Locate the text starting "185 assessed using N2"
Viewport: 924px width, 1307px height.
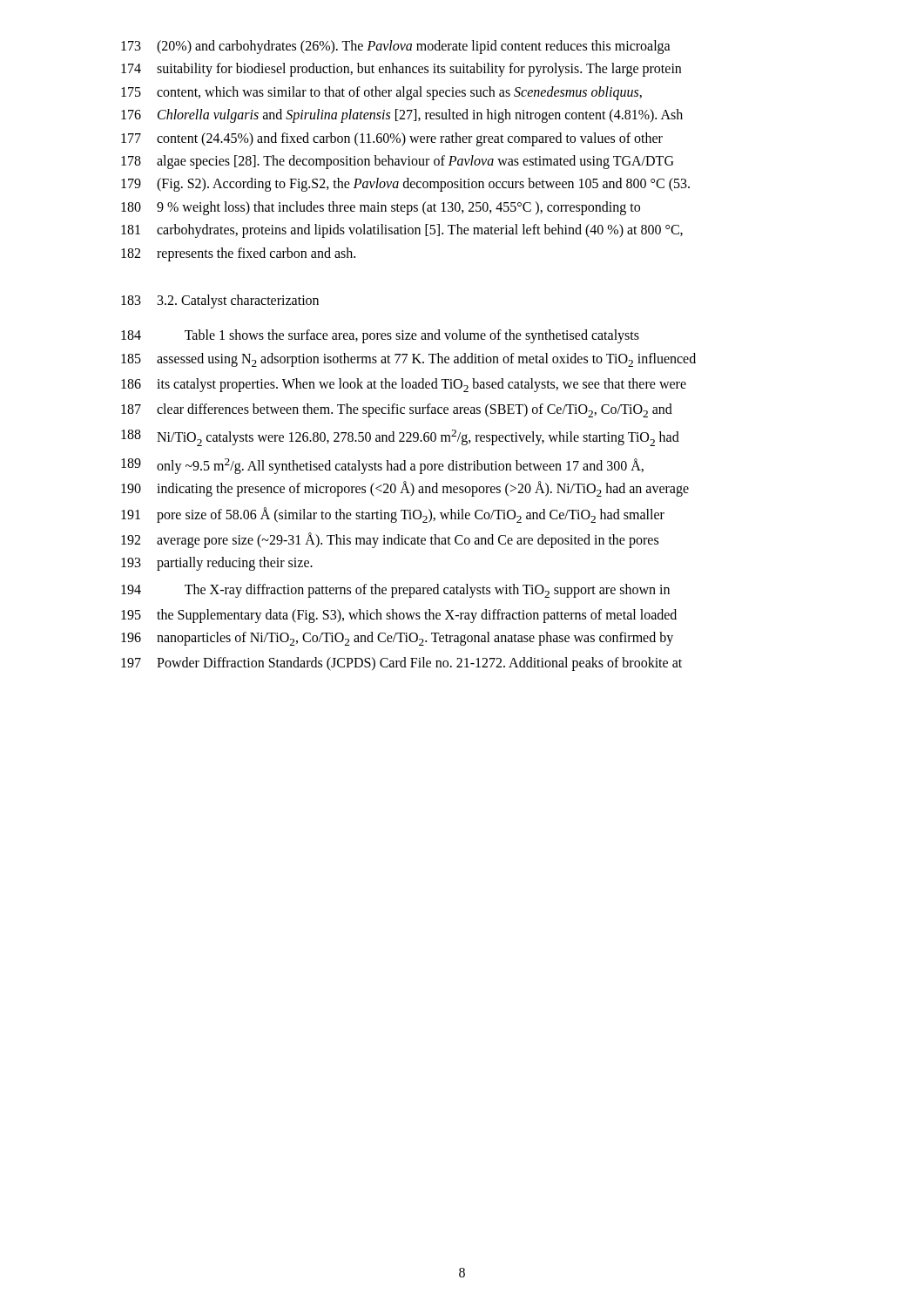tap(462, 360)
